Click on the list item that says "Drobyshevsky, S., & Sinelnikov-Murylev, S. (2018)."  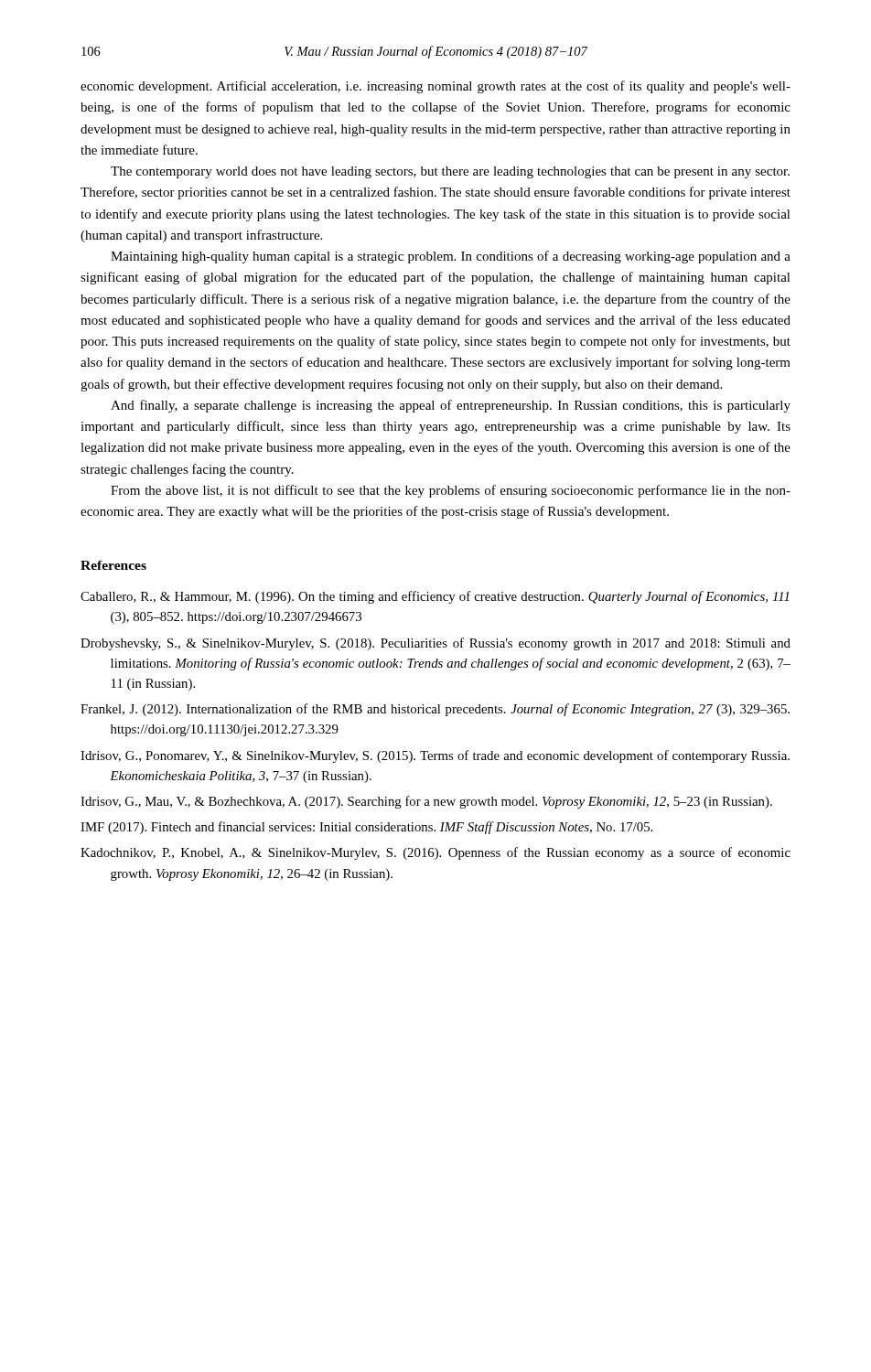pos(436,663)
